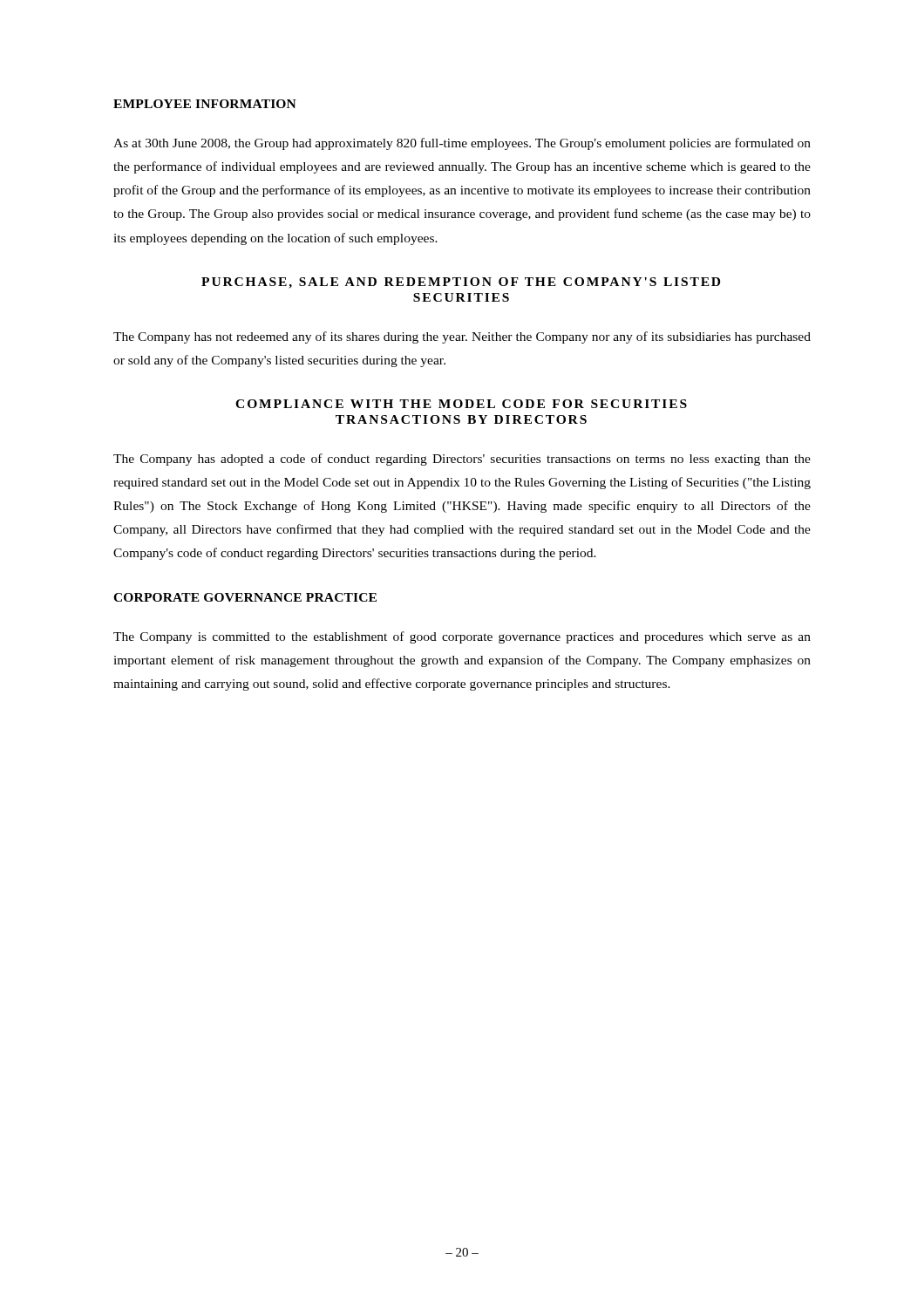Select the passage starting "EMPLOYEE INFORMATION"
The height and width of the screenshot is (1308, 924).
coord(205,103)
